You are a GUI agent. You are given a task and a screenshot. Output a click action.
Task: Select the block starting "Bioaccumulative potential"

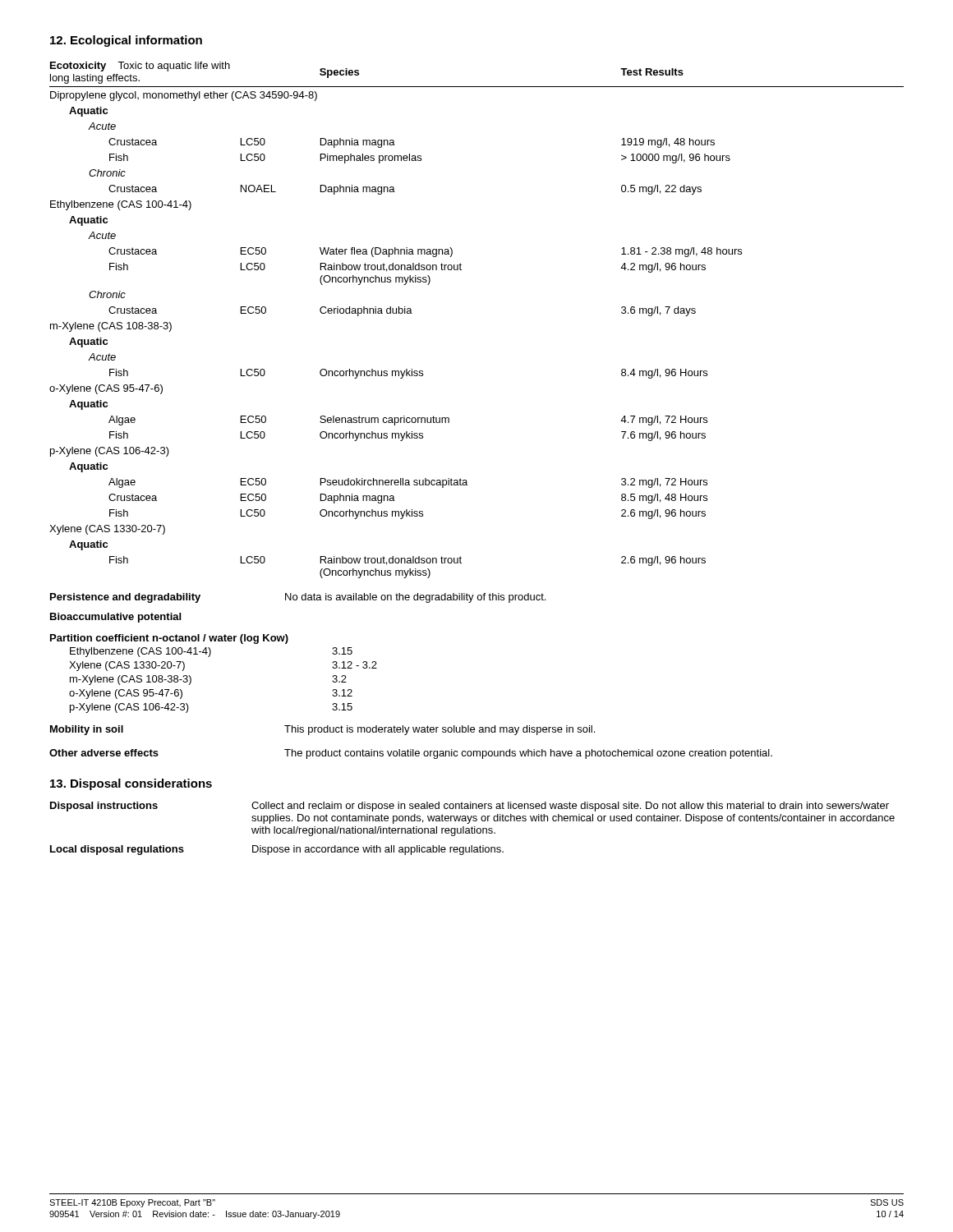[115, 616]
